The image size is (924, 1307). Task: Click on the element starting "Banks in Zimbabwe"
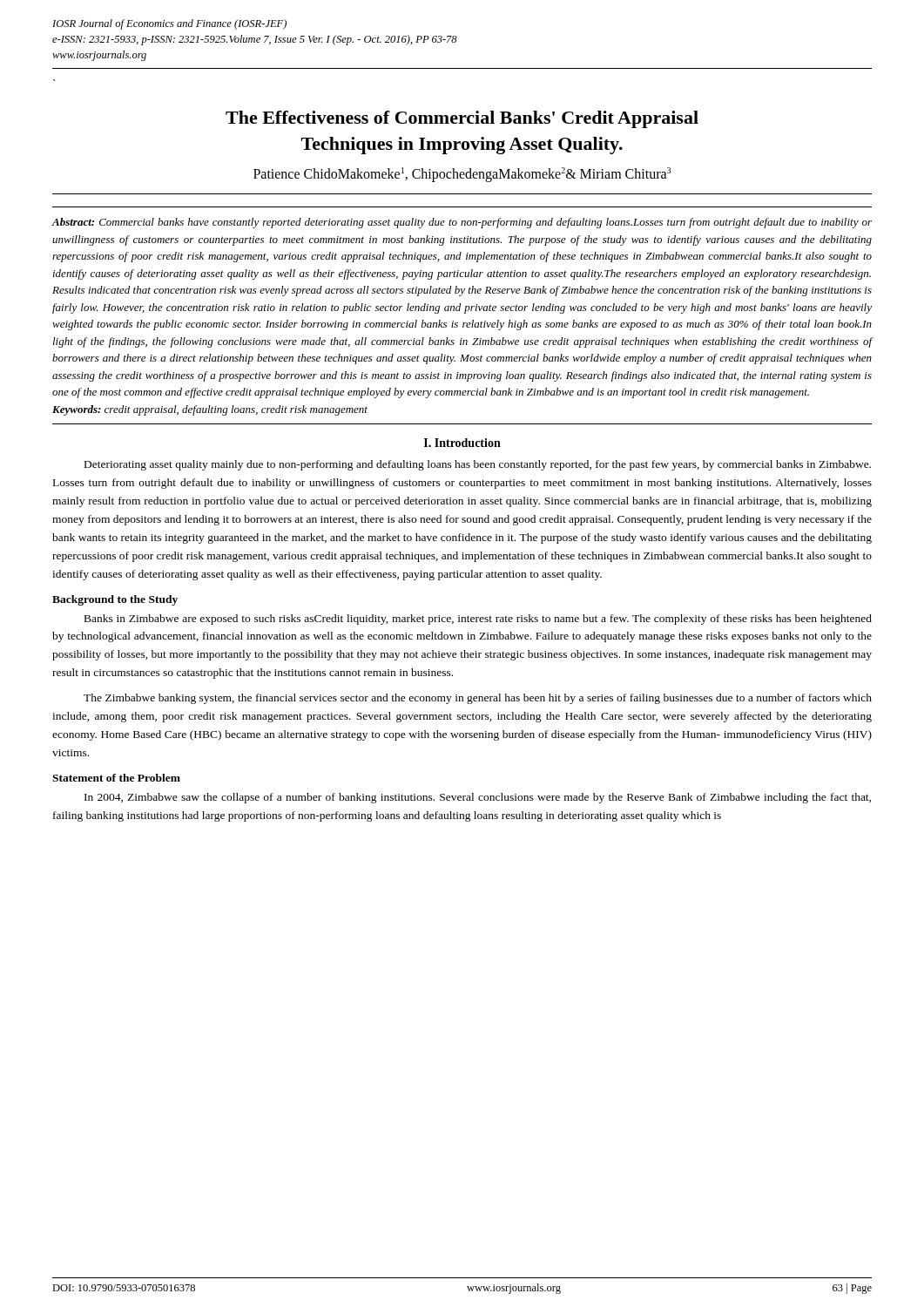[462, 646]
